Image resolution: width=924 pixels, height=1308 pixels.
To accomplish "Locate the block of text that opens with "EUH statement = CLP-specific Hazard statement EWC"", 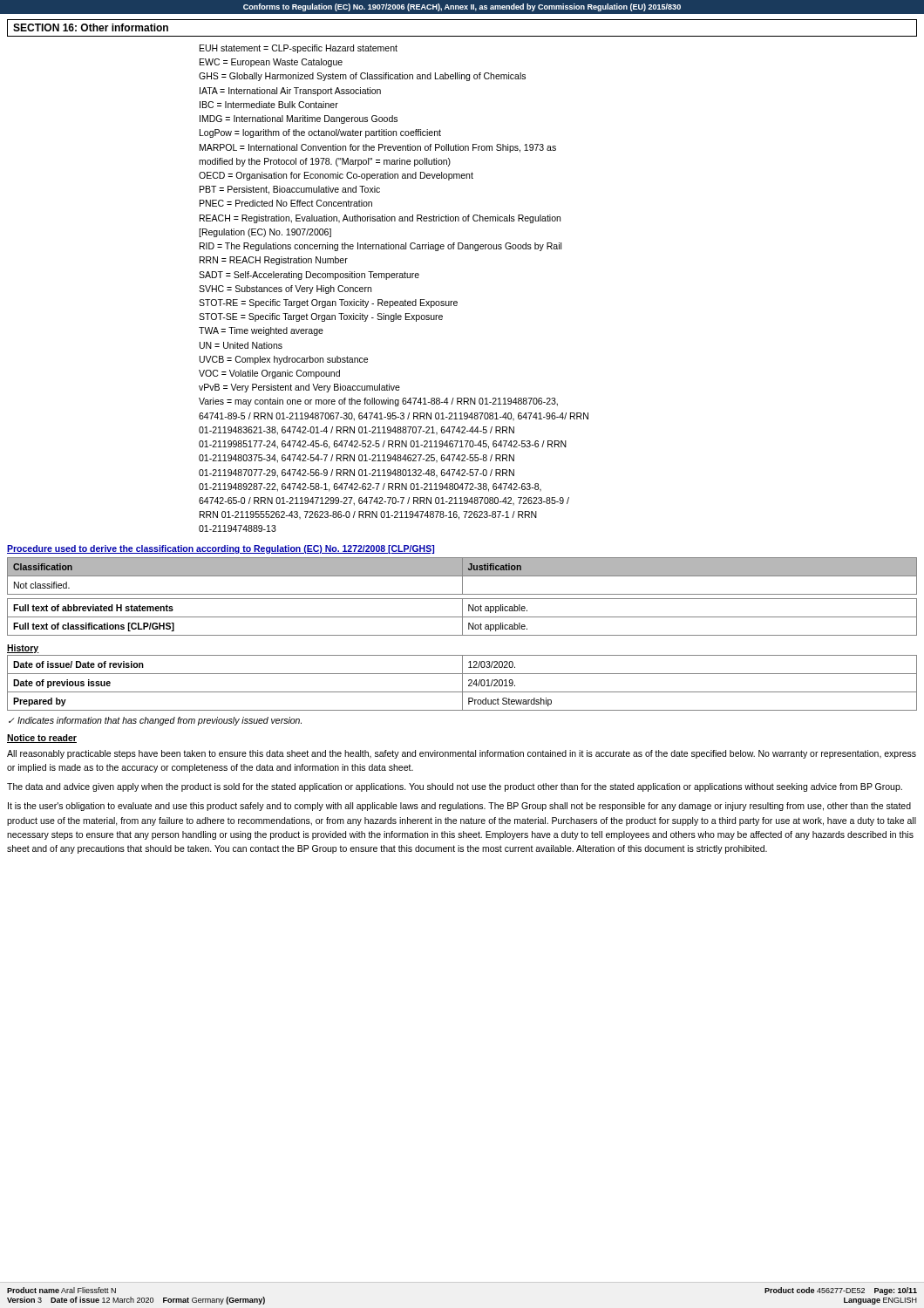I will click(x=299, y=49).
